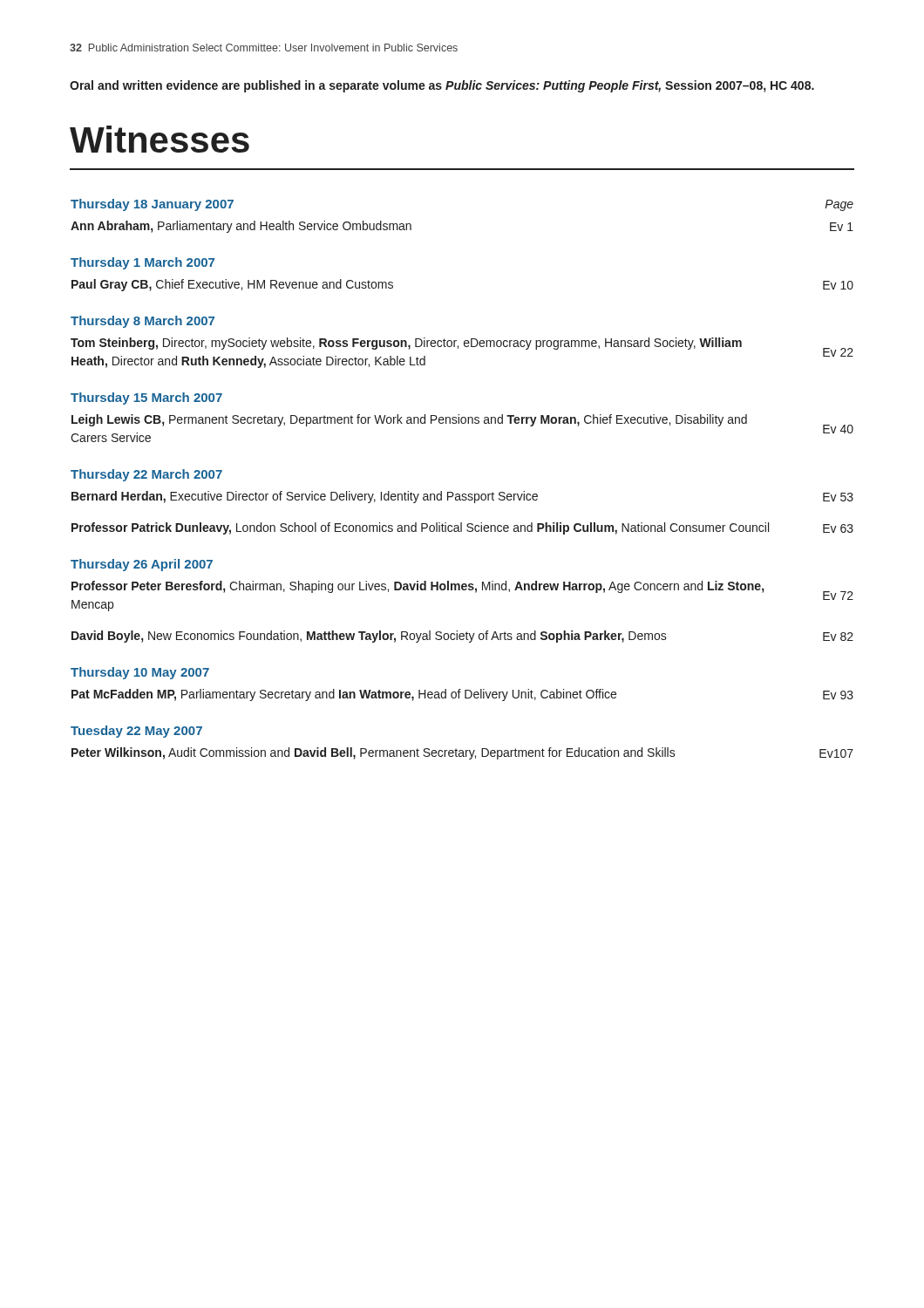924x1308 pixels.
Task: Select the list item containing "David Boyle, New Economics Foundation,"
Action: point(462,644)
